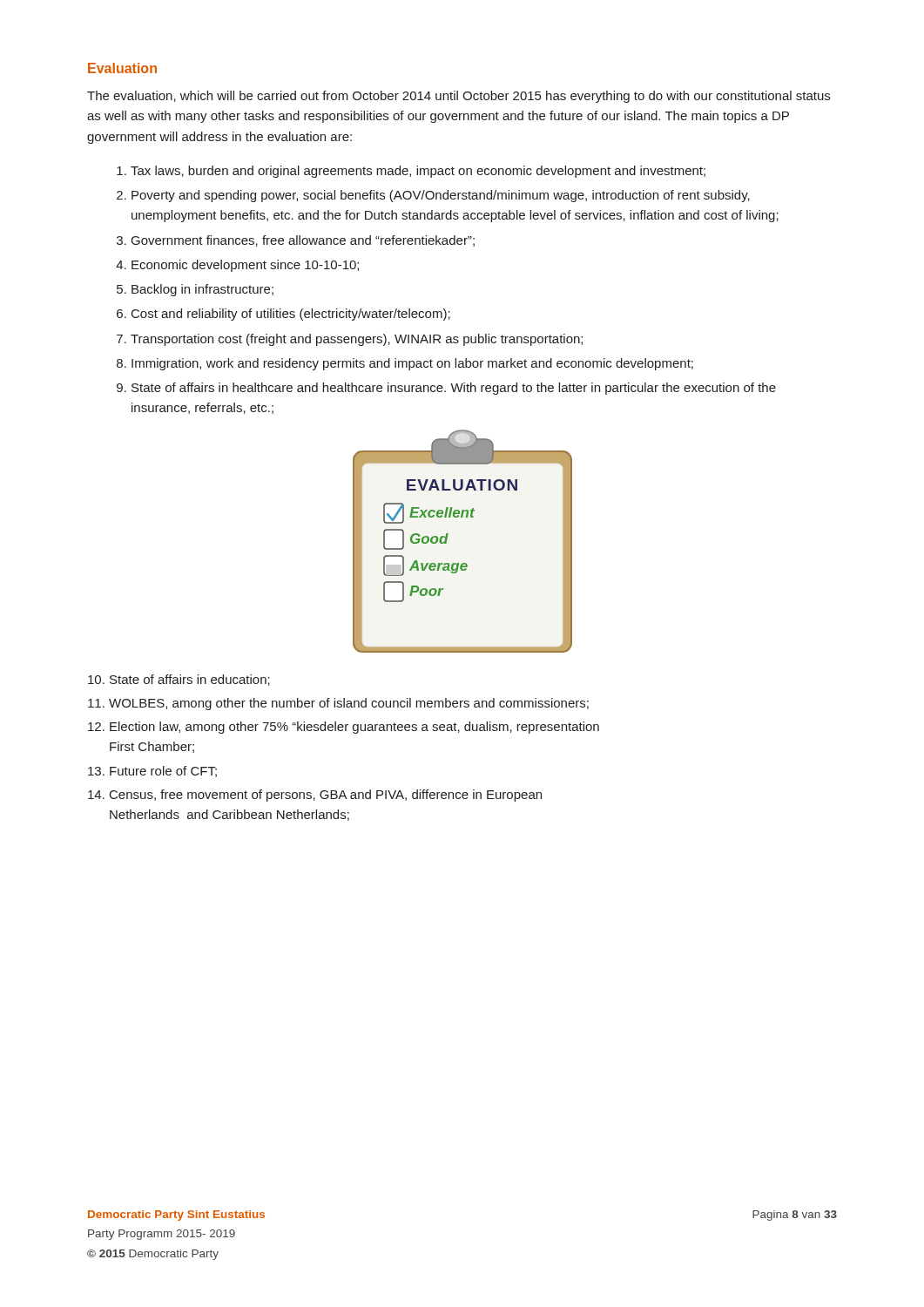
Task: Find the element starting "12. Election law, among"
Action: [343, 736]
